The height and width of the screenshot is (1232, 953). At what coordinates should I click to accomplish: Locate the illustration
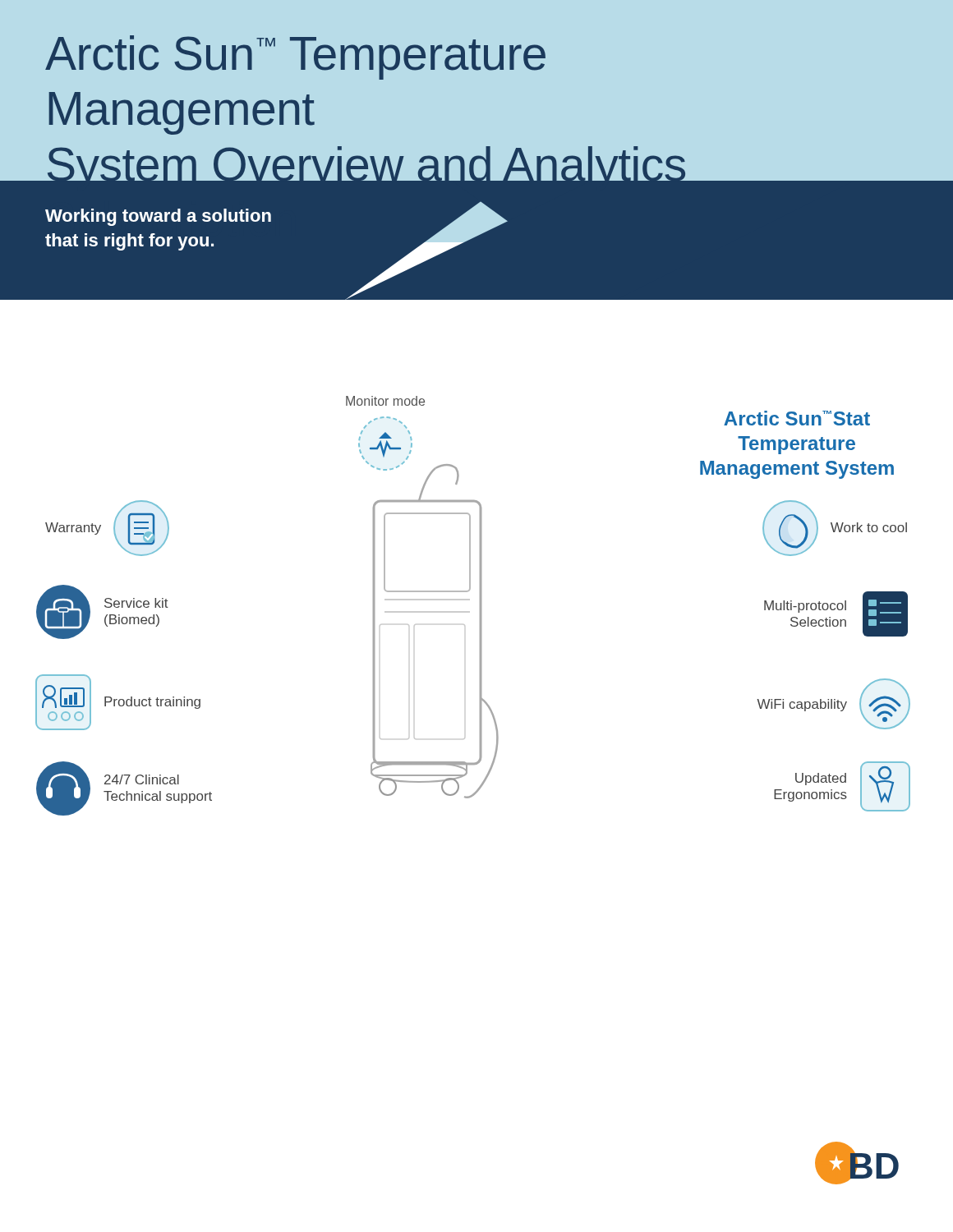(419, 637)
